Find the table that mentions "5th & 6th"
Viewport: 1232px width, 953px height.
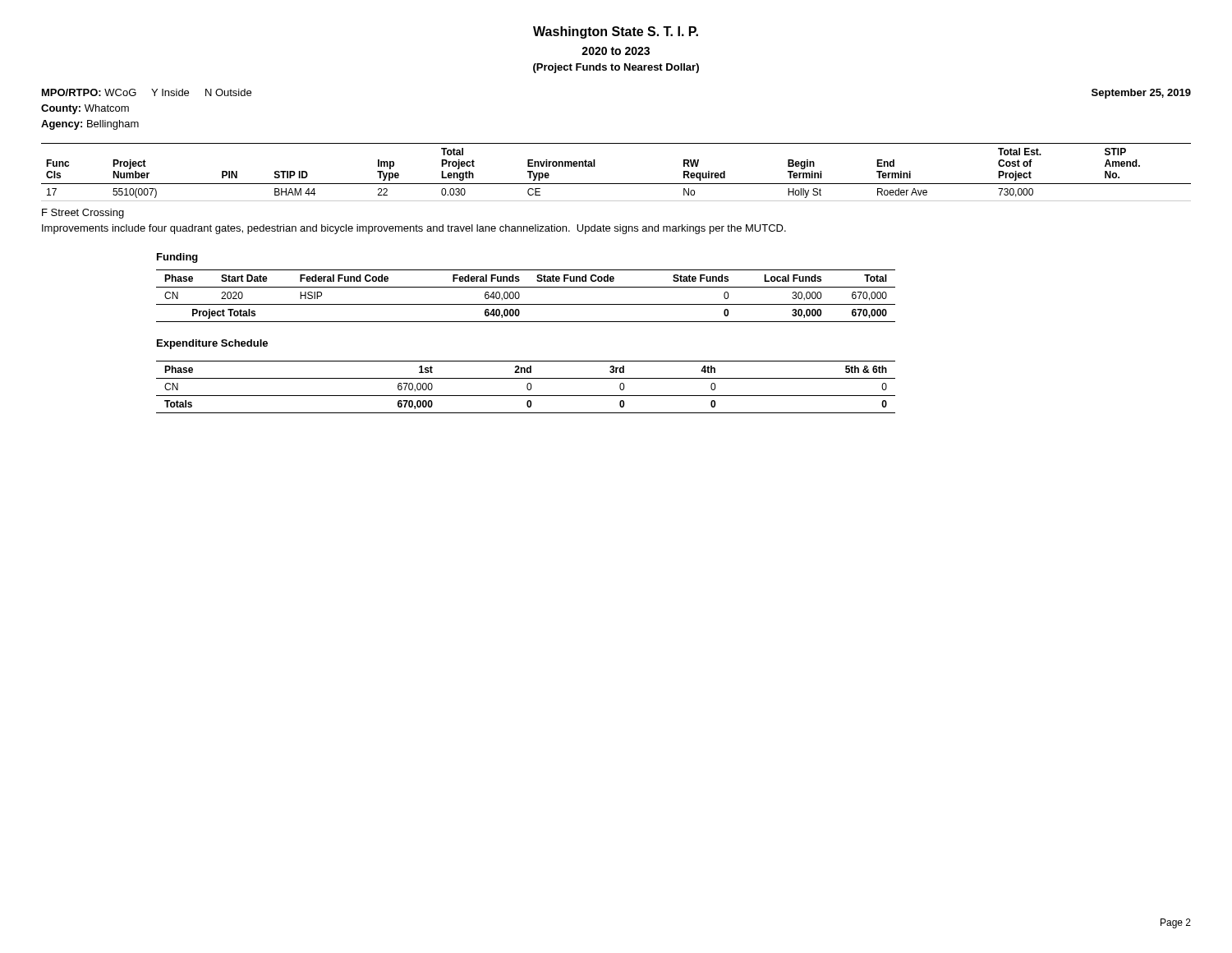(x=674, y=387)
